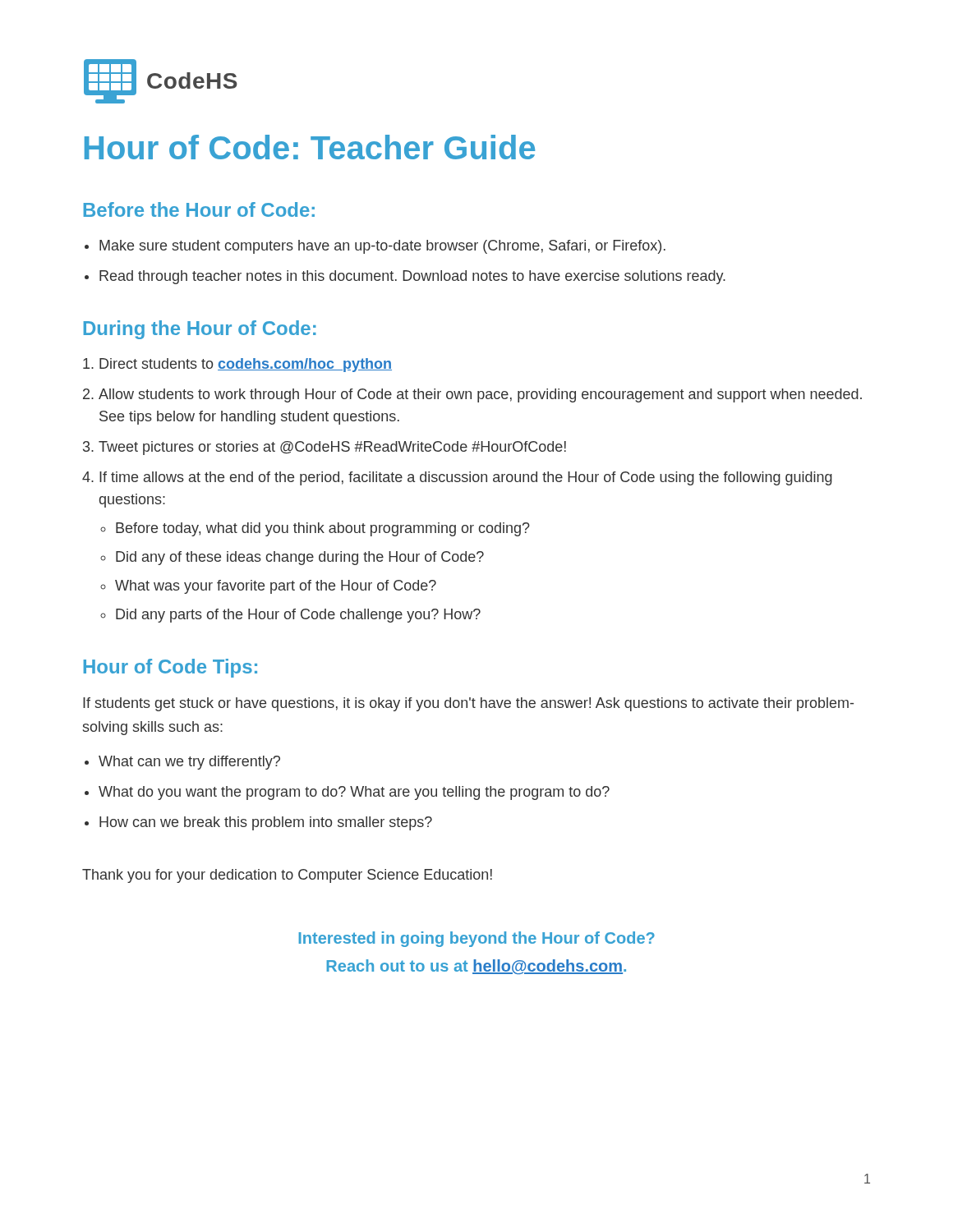Navigate to the element starting "What was your favorite part of the"
Viewport: 953px width, 1232px height.
point(276,586)
